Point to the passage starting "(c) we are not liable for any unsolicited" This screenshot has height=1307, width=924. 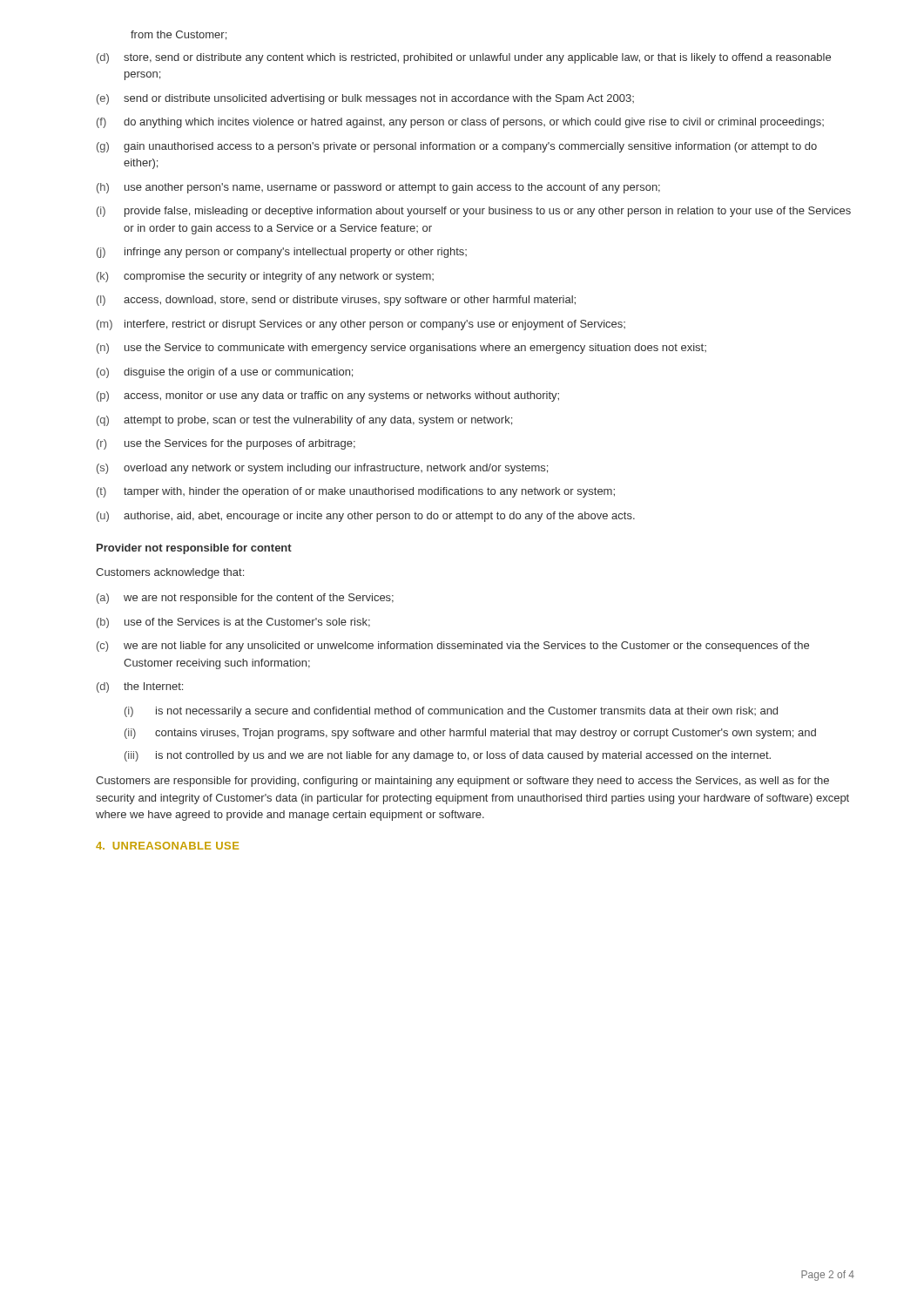475,654
